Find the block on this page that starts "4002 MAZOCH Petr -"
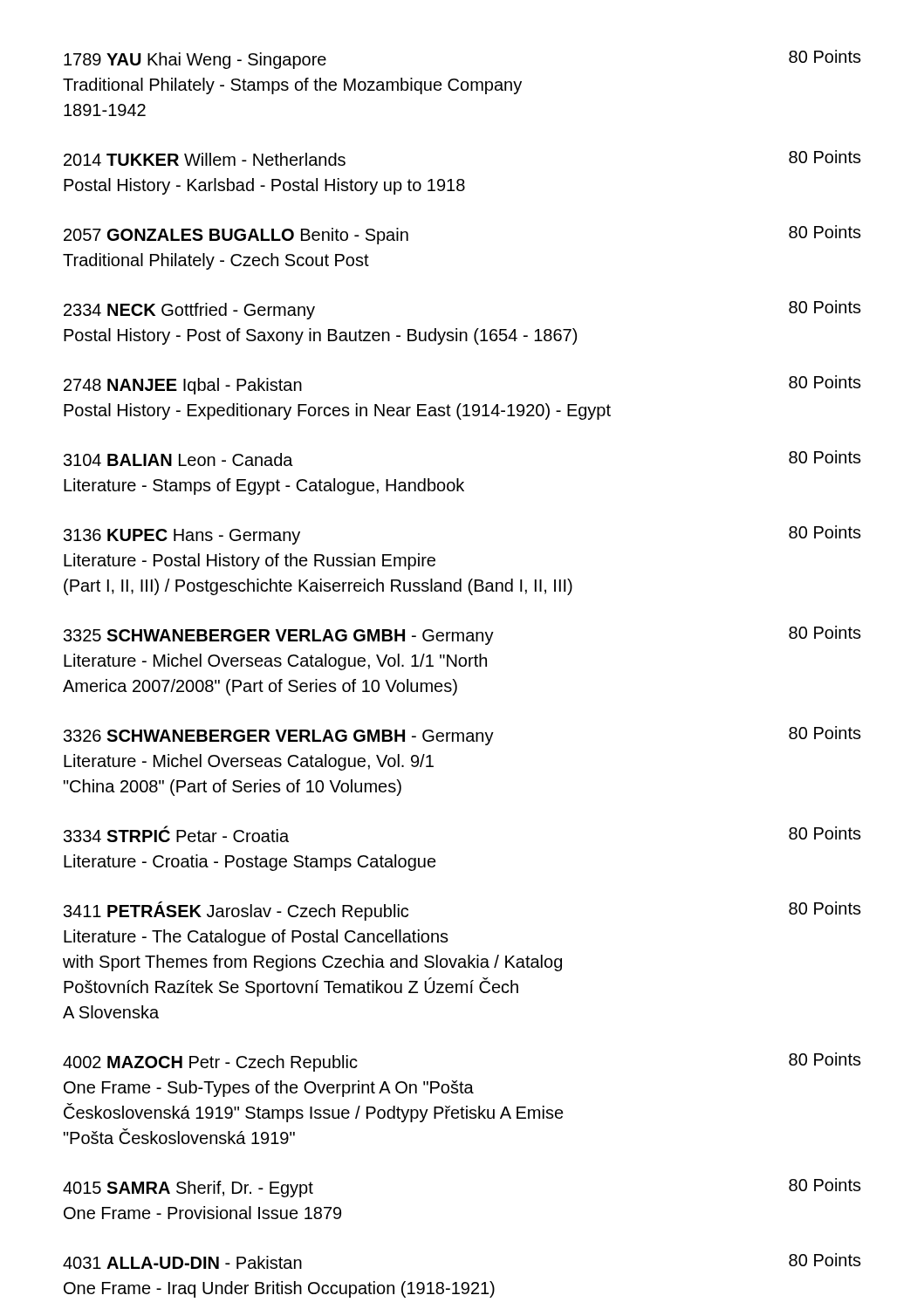Screen dimensions: 1309x924 [x=462, y=1100]
